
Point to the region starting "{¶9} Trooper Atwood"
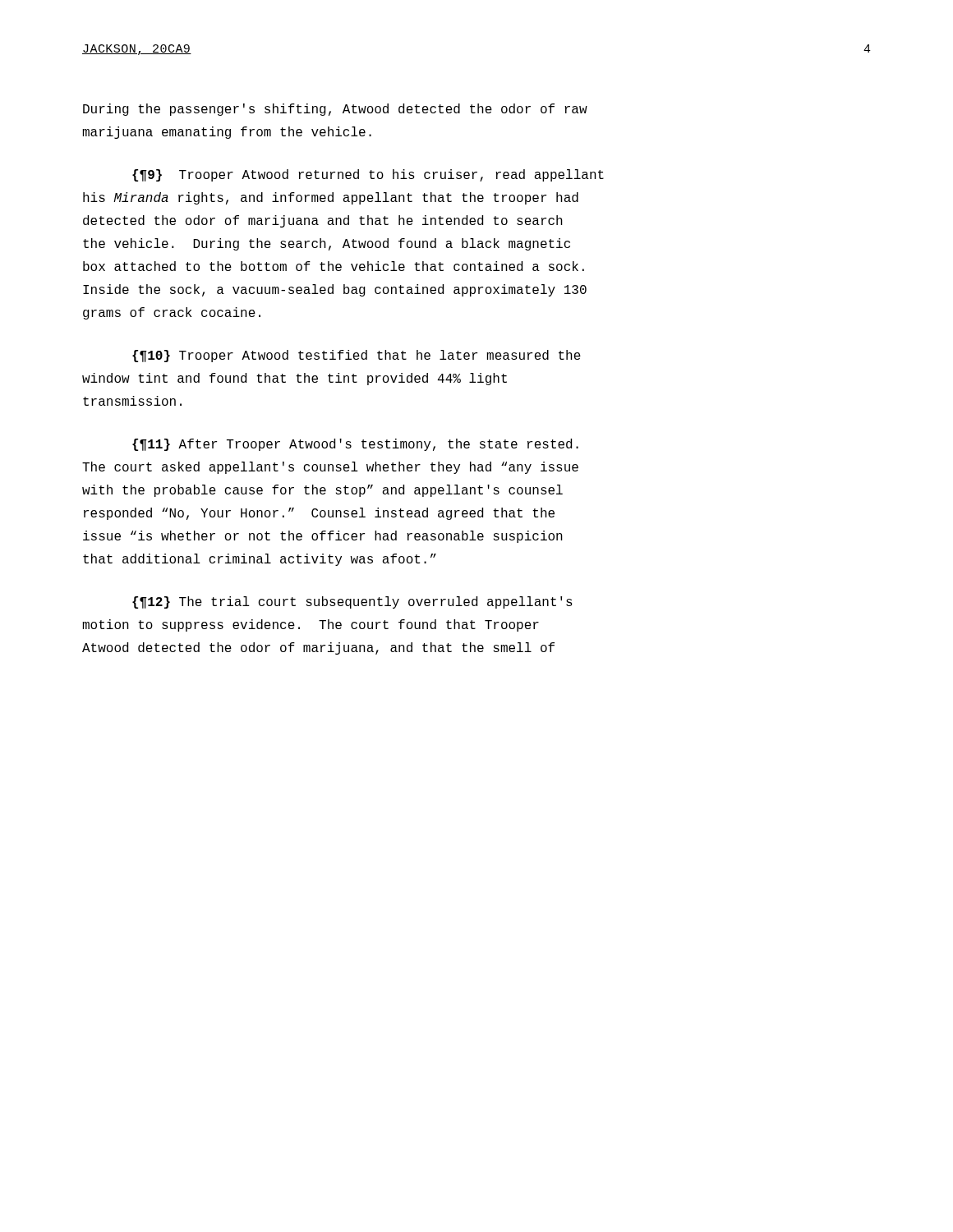pyautogui.click(x=343, y=245)
